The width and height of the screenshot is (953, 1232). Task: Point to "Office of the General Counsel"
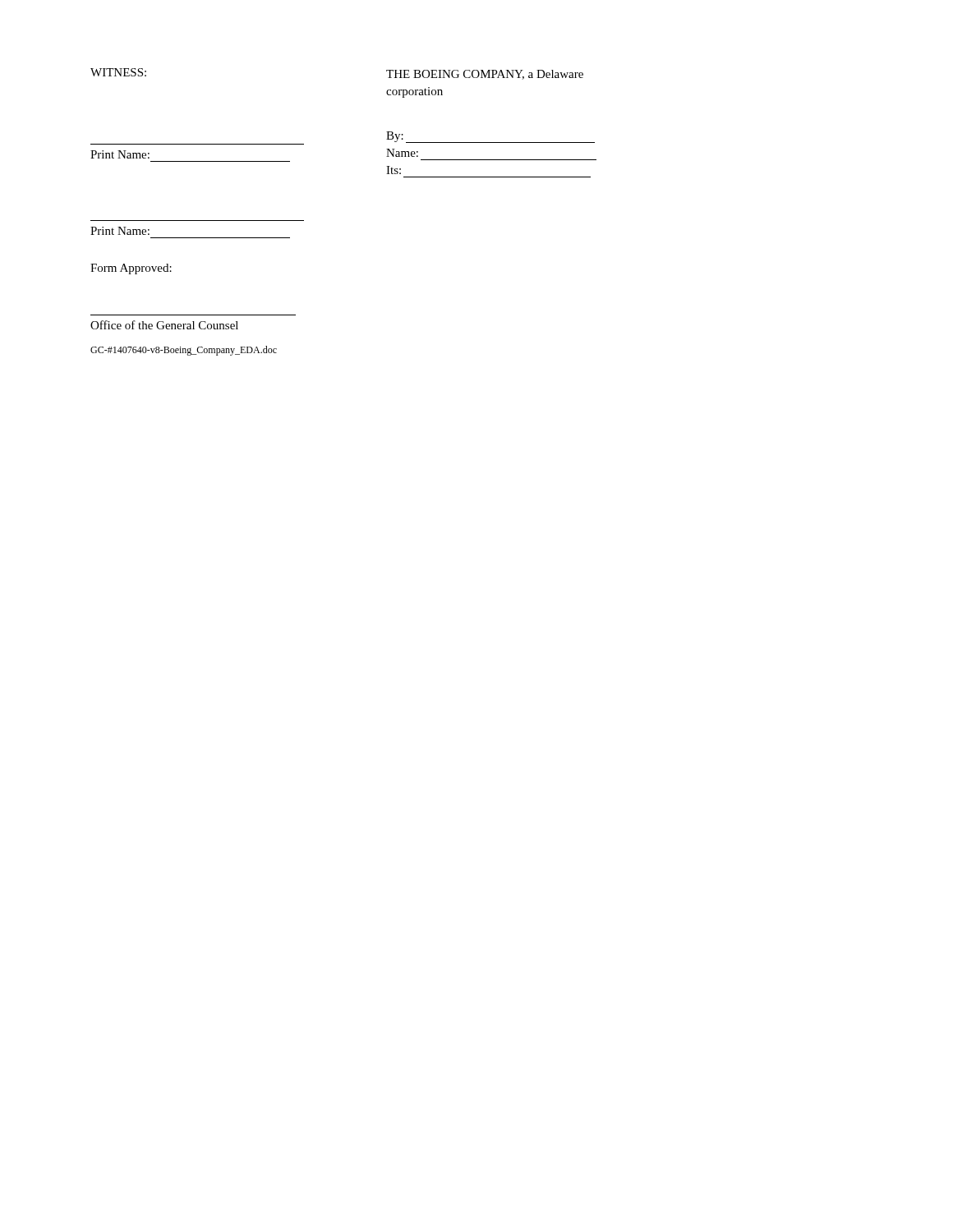[x=164, y=325]
